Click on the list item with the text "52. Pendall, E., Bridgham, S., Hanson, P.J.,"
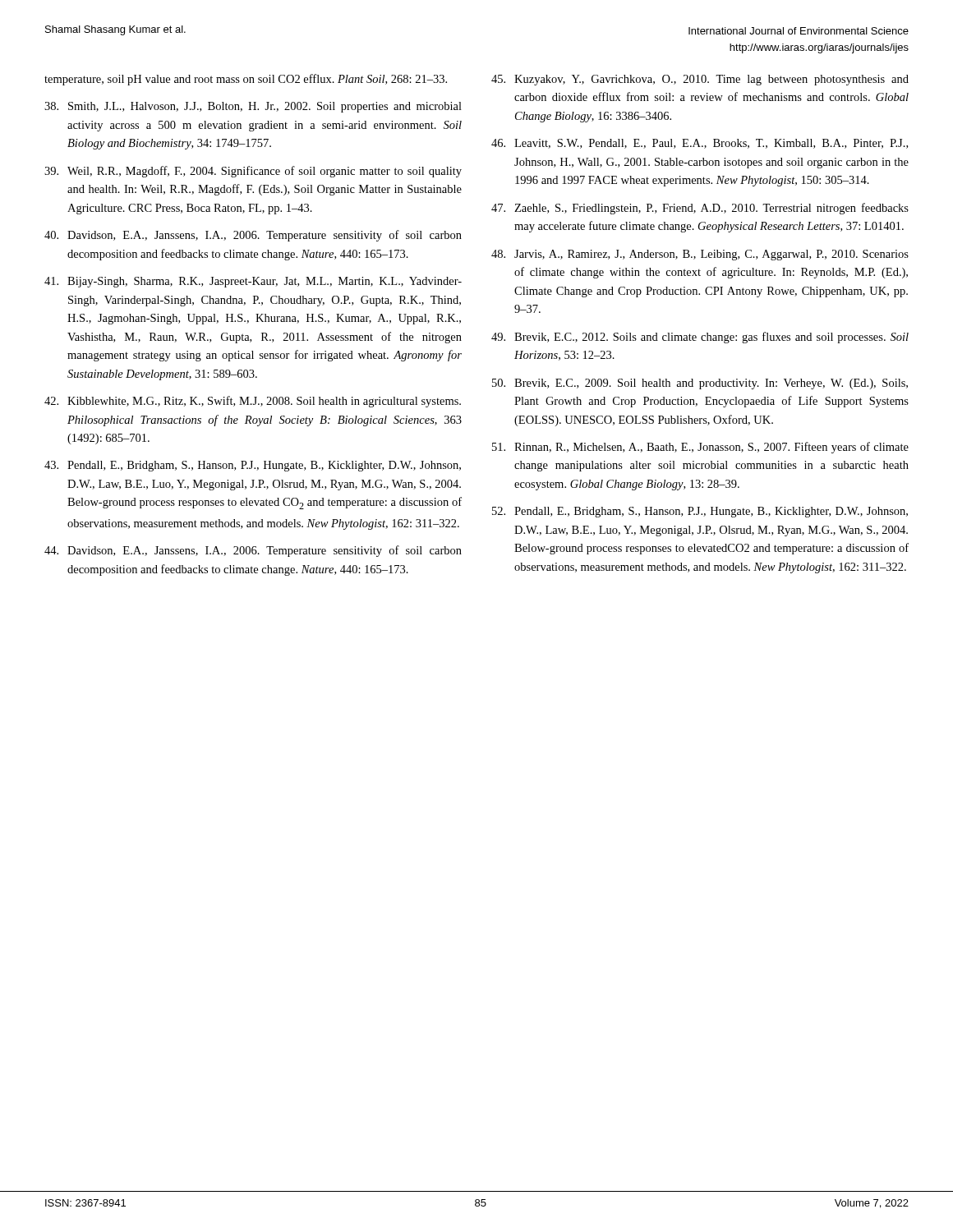The height and width of the screenshot is (1232, 953). (x=700, y=539)
